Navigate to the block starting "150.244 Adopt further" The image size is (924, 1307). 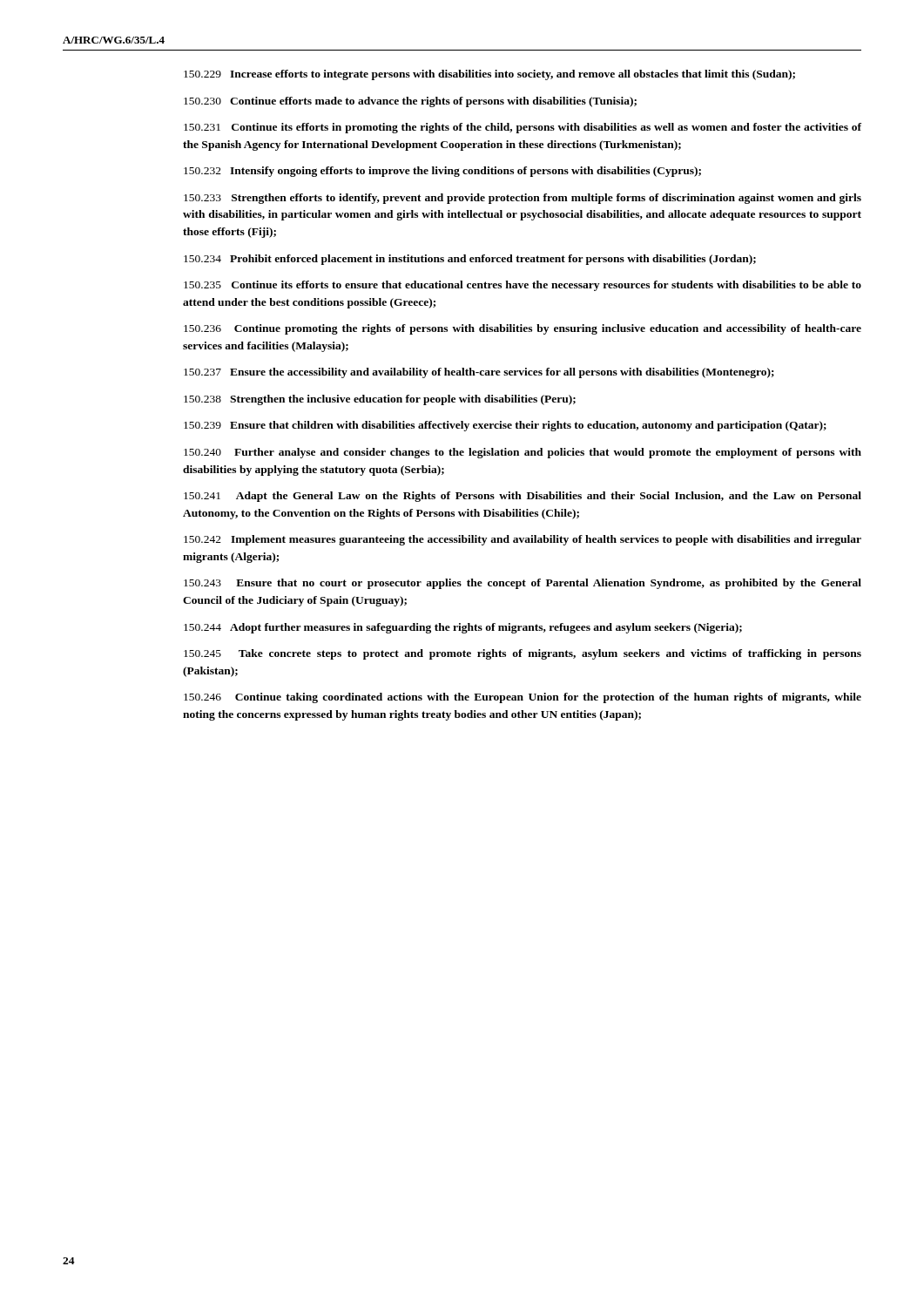coord(463,626)
